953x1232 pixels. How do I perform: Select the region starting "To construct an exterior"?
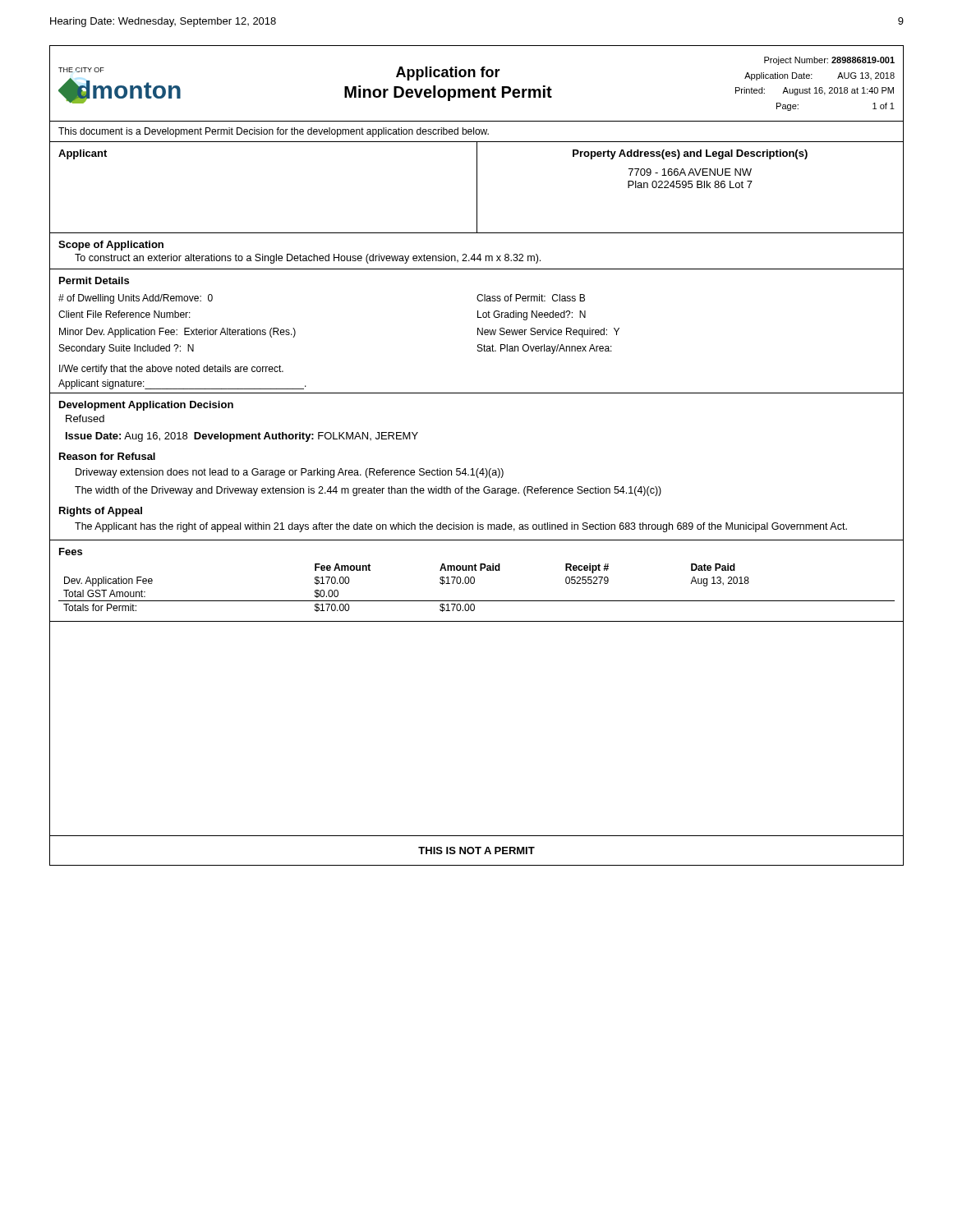tap(308, 258)
